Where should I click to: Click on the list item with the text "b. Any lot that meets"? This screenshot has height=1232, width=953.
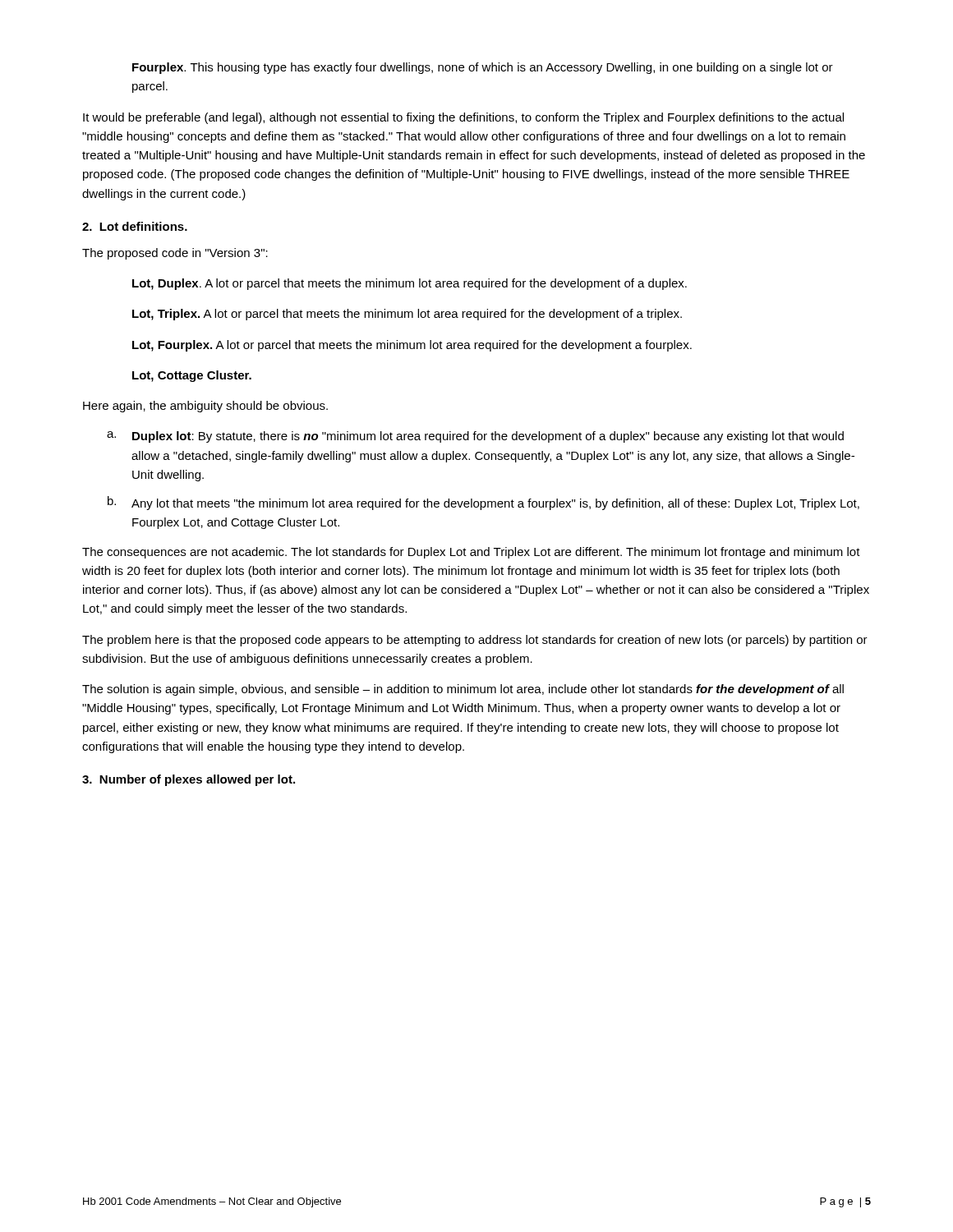pyautogui.click(x=489, y=513)
